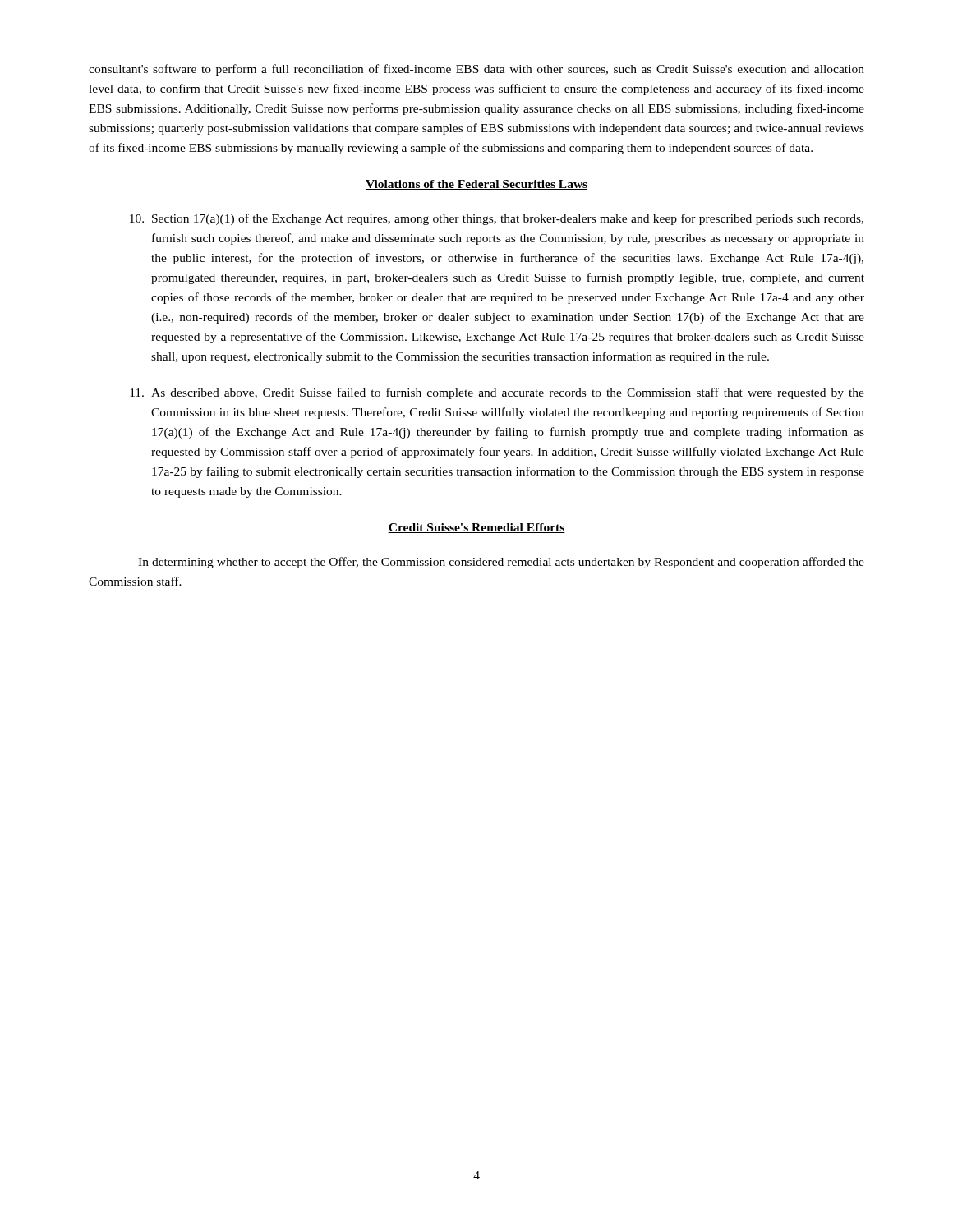Find the text block starting "Section 17(a)(1) of"

(x=476, y=288)
